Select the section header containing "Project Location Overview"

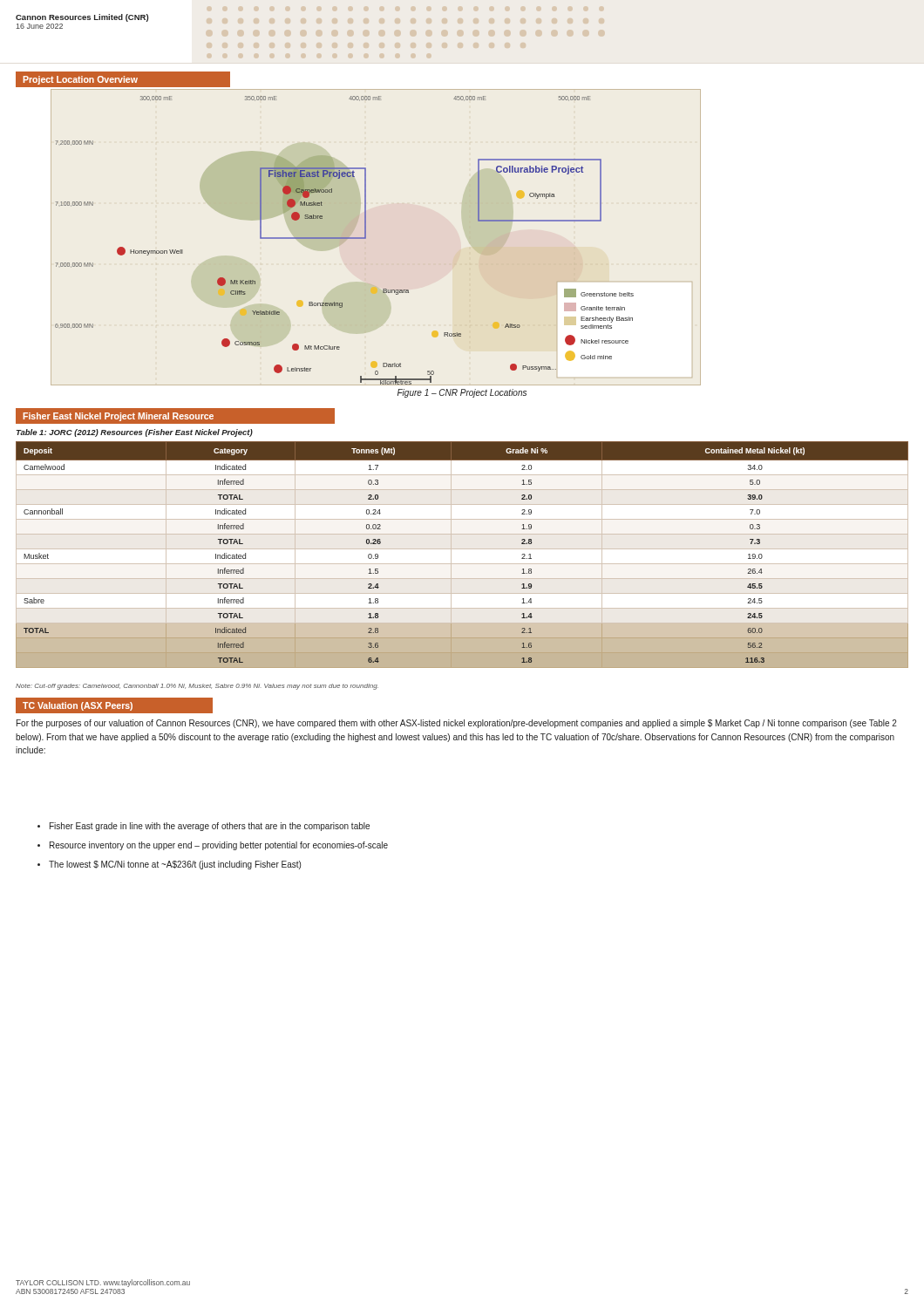pyautogui.click(x=80, y=79)
